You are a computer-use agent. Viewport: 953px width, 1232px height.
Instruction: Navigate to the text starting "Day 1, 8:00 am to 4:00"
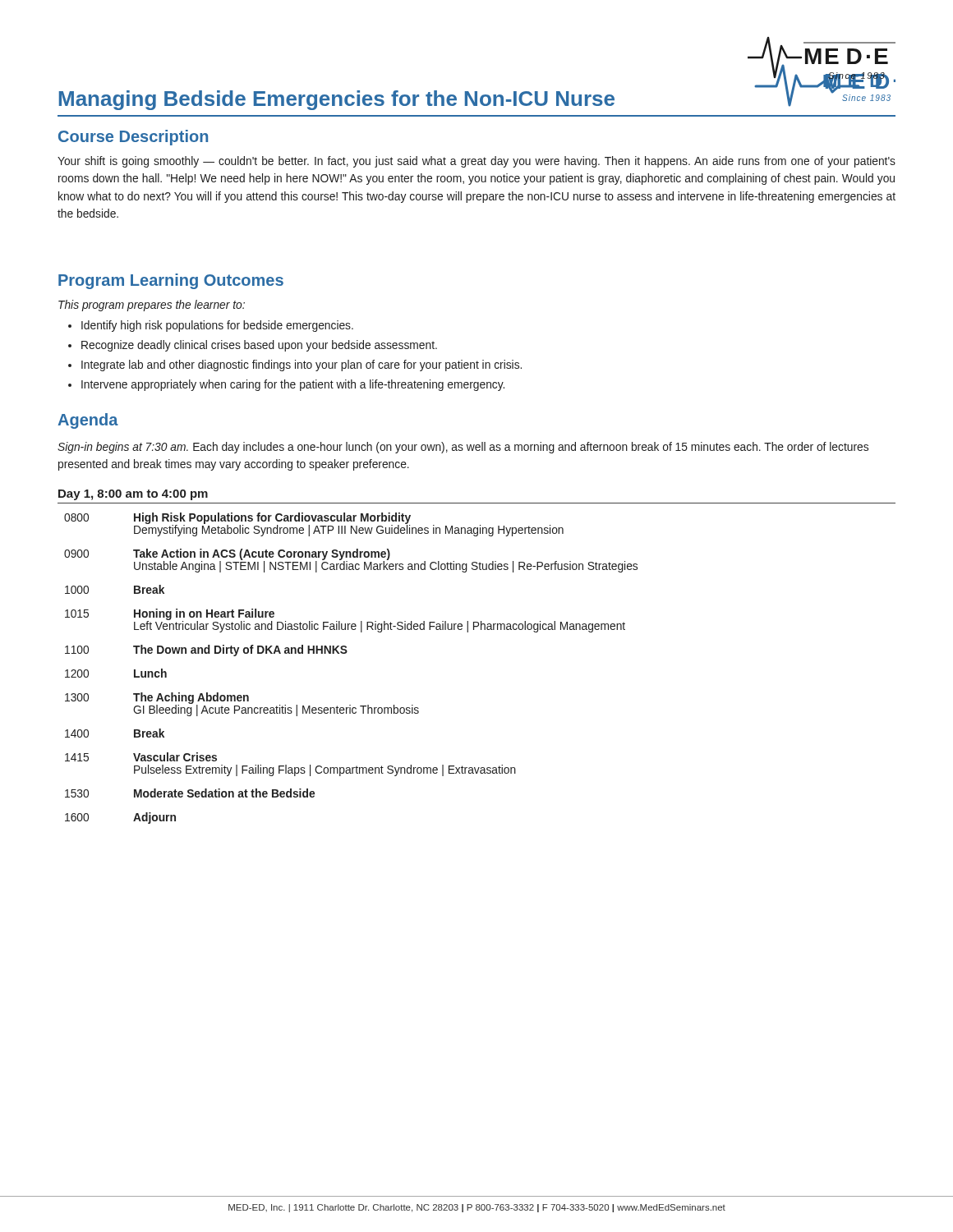point(133,493)
